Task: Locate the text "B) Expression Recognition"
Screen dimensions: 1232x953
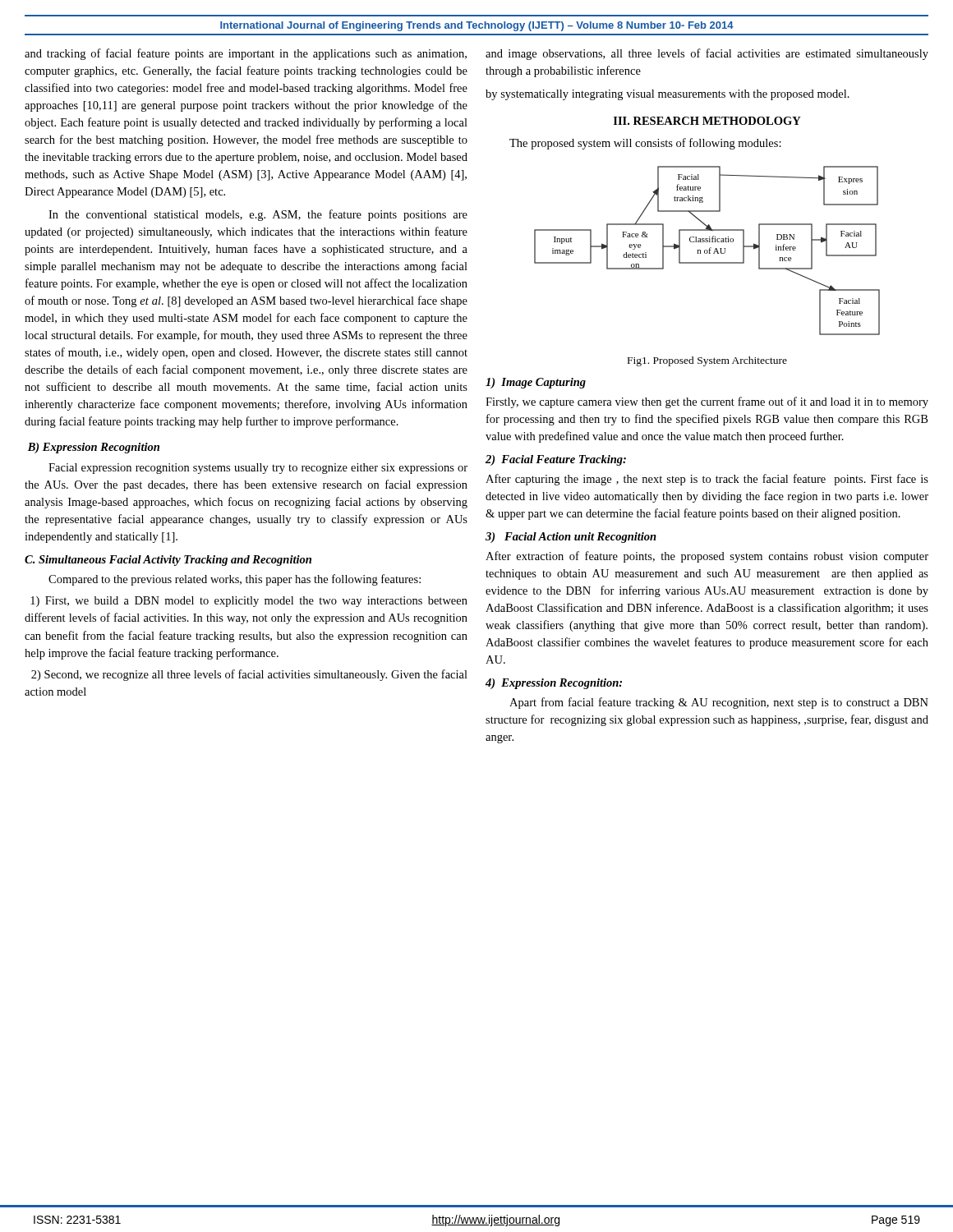Action: [94, 448]
